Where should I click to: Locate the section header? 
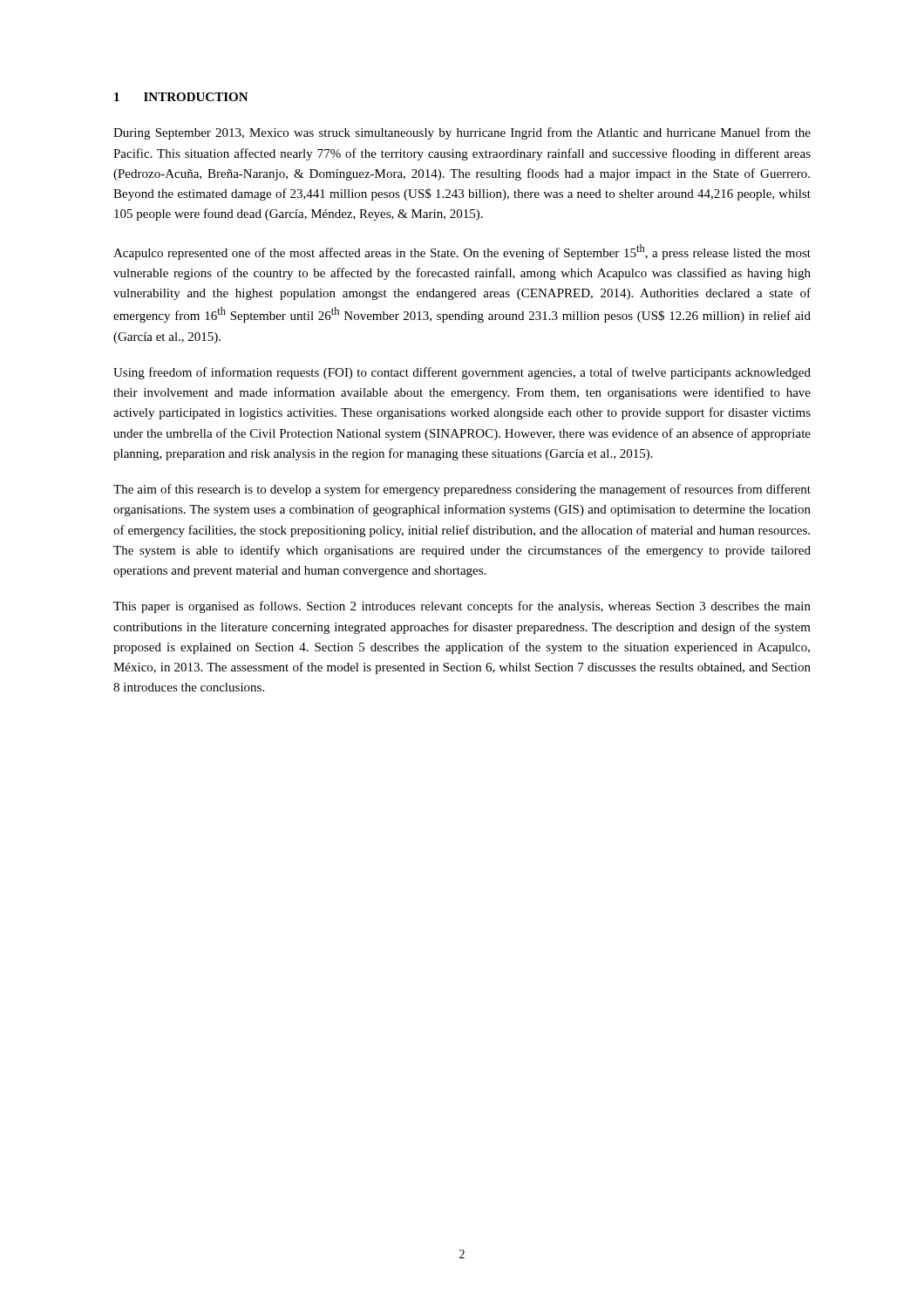point(181,97)
